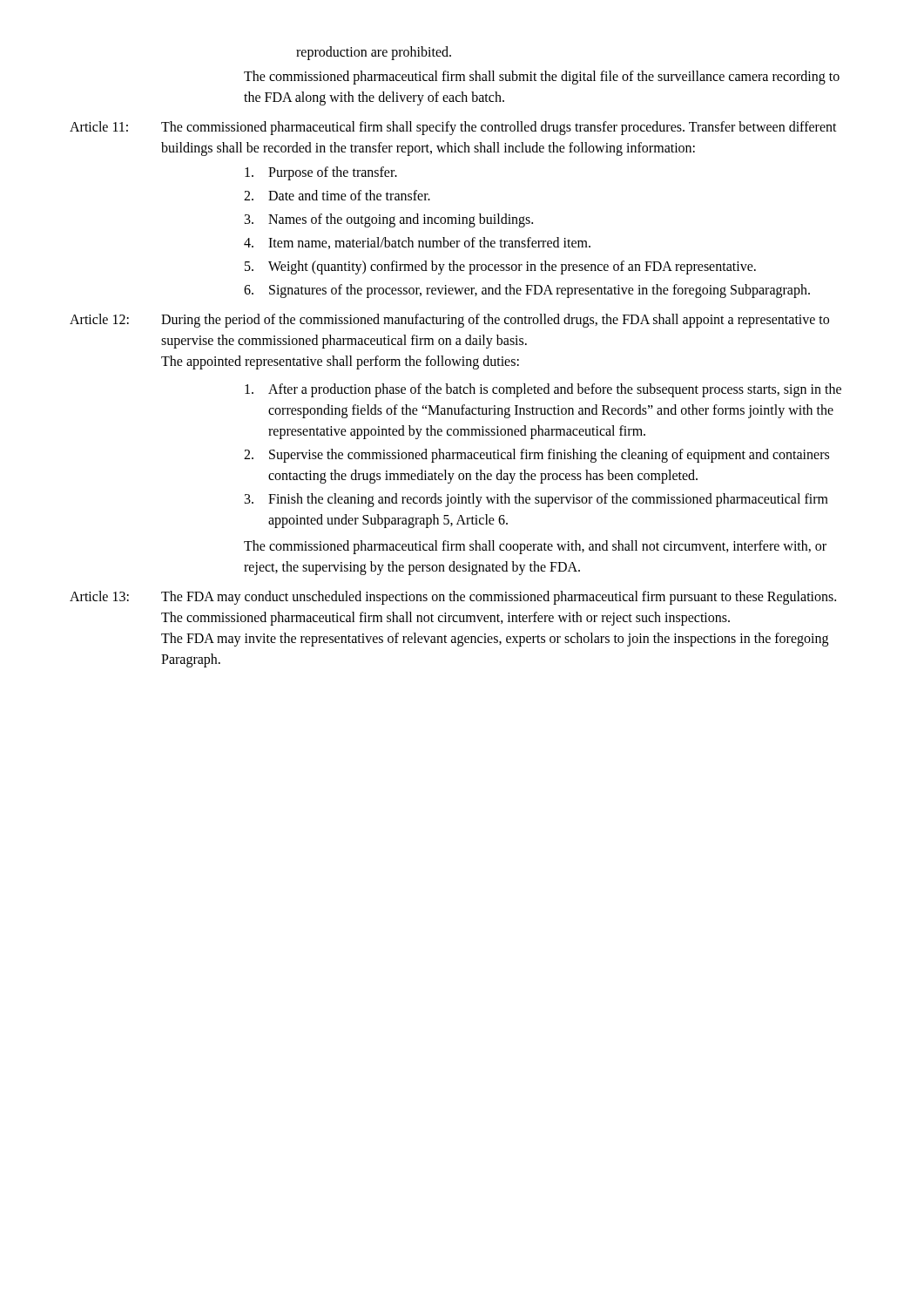The height and width of the screenshot is (1307, 924).
Task: Select the text block starting "Article 12: During the period of the"
Action: click(462, 342)
